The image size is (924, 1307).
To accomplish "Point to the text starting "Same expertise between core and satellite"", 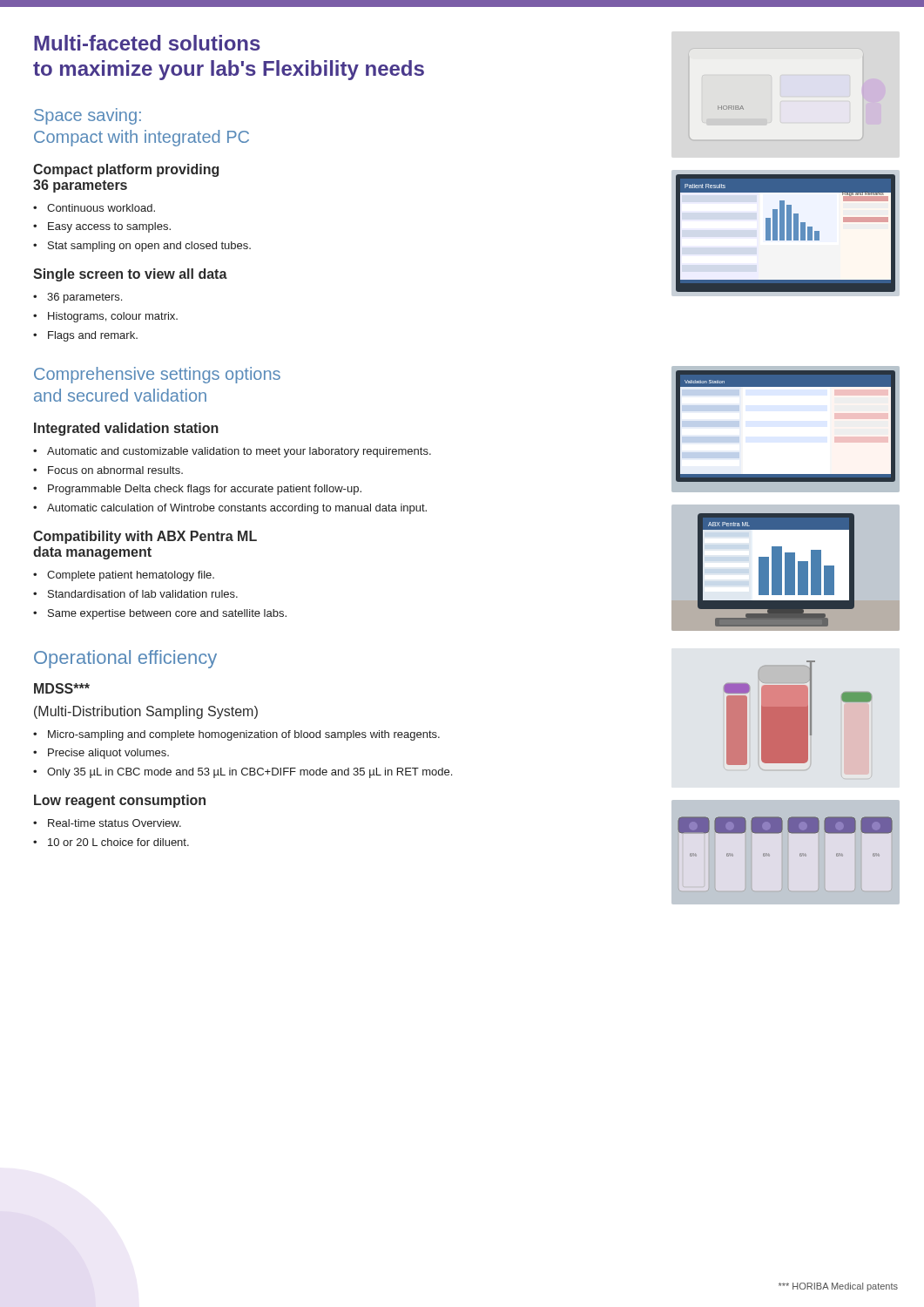I will (167, 613).
